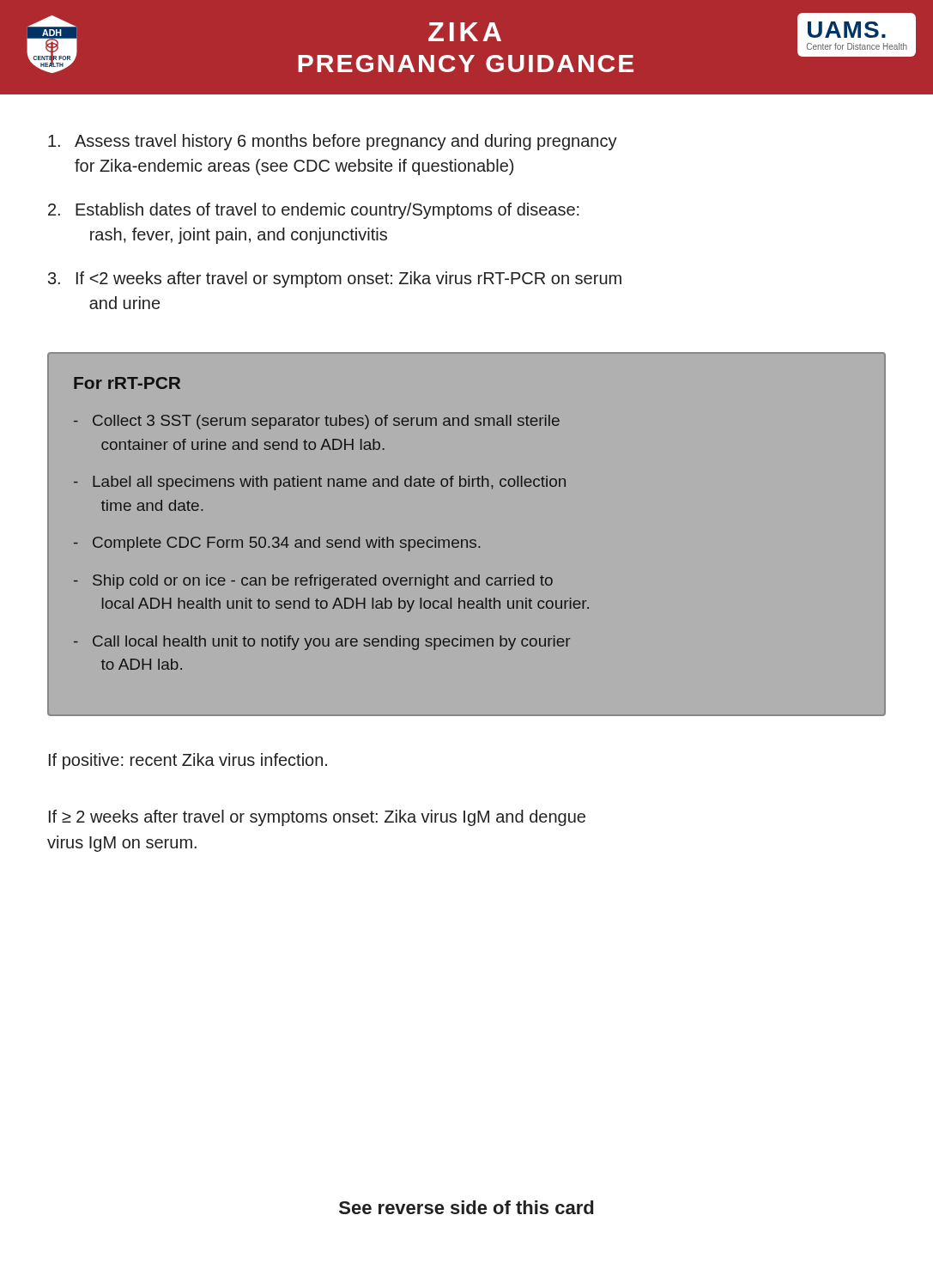Find the section header with the text "For rRT-PCR"
The width and height of the screenshot is (933, 1288).
click(x=127, y=383)
